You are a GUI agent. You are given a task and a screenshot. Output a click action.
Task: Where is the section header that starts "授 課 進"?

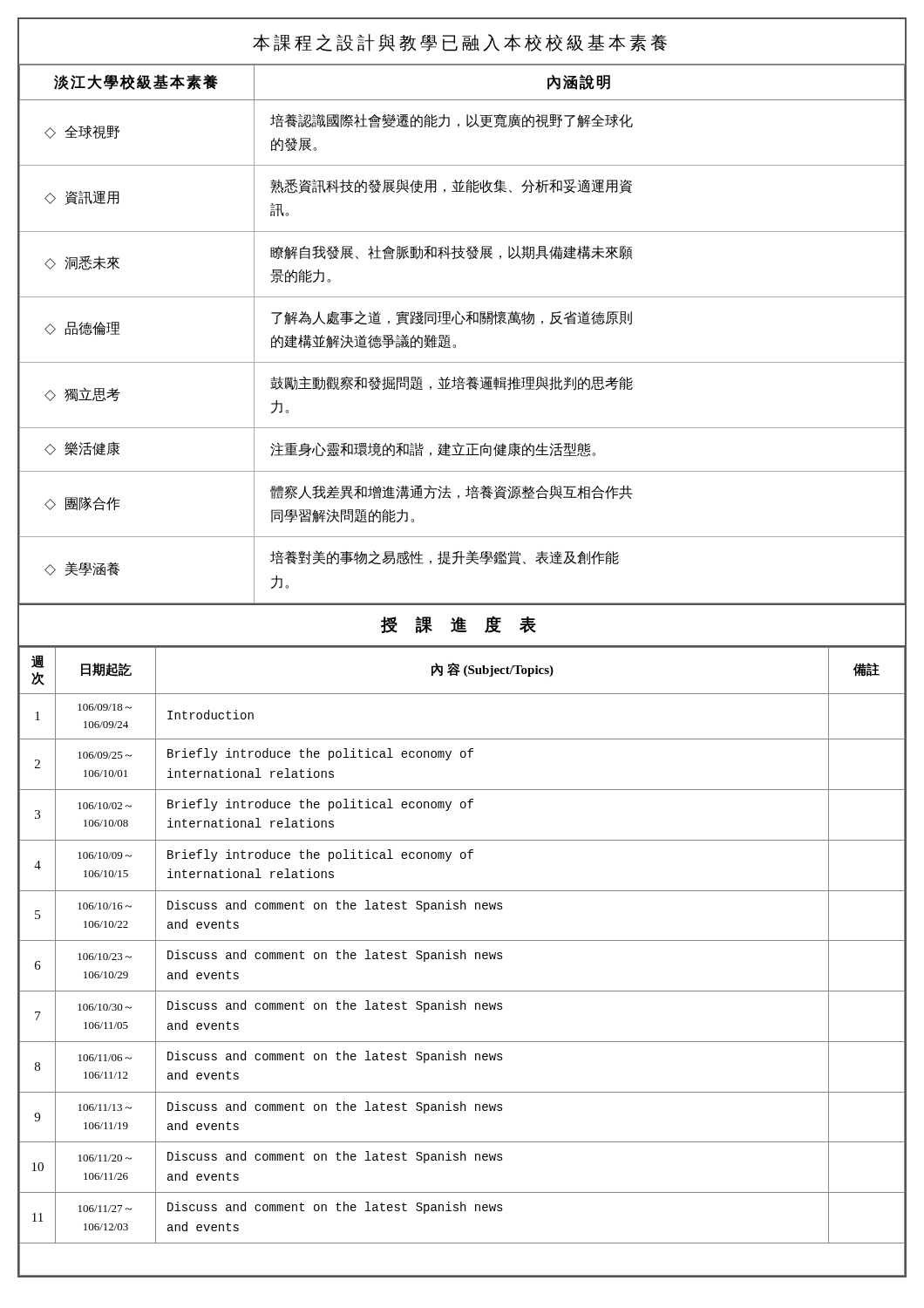coord(462,624)
